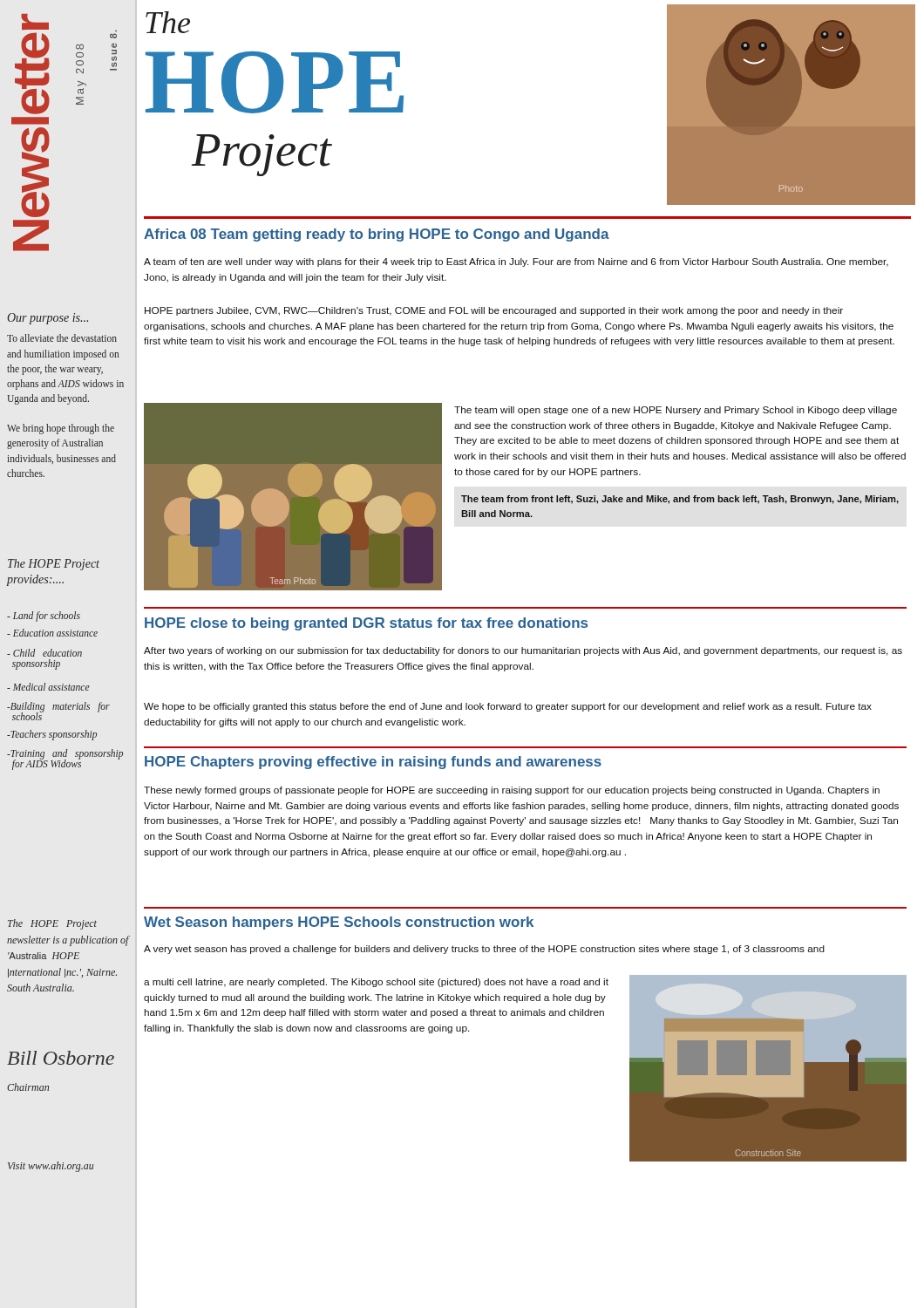Click on the text starting "The HOPE Projectprovides:"
The width and height of the screenshot is (924, 1308).
click(x=68, y=572)
